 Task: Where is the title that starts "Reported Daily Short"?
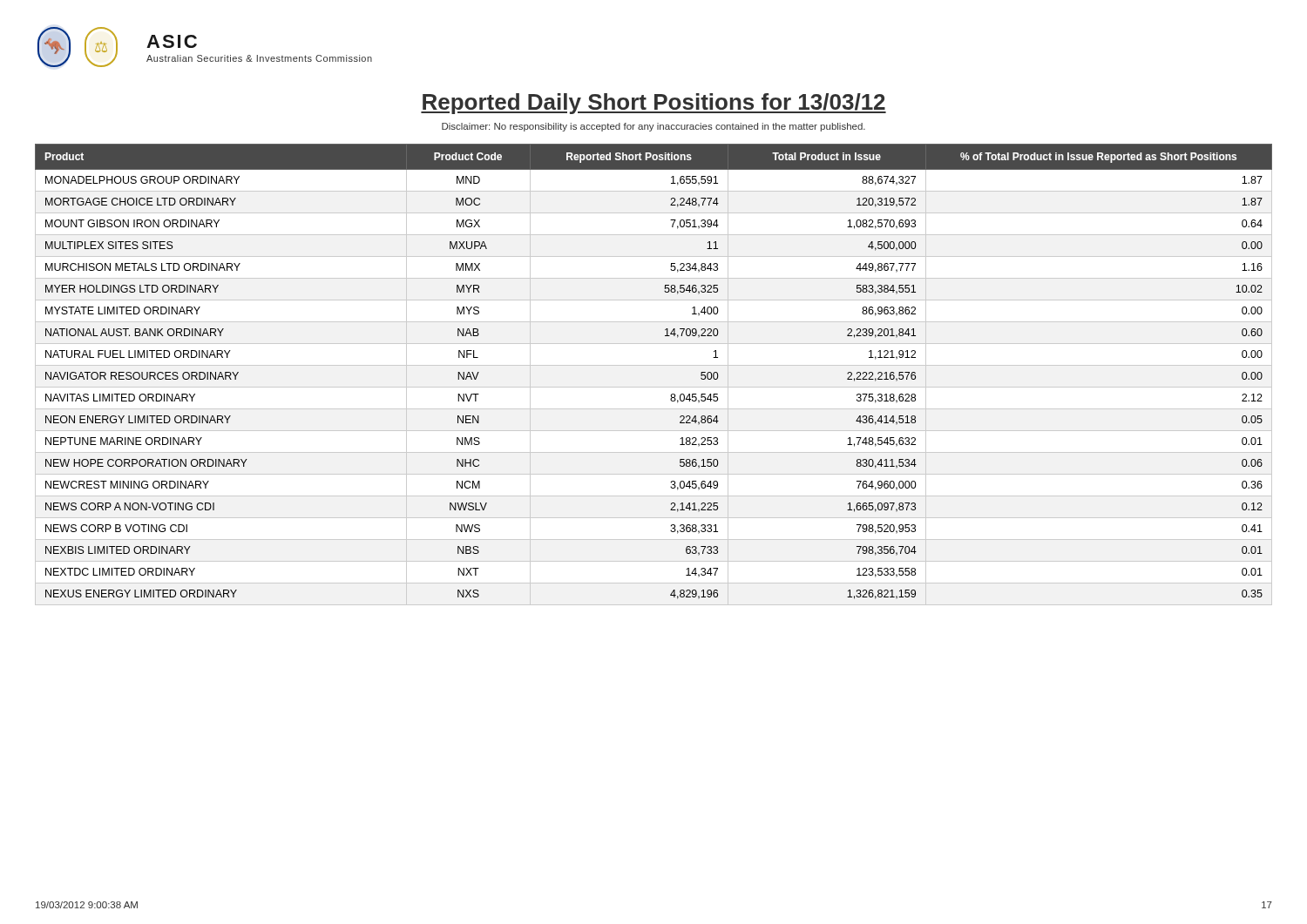pos(654,102)
